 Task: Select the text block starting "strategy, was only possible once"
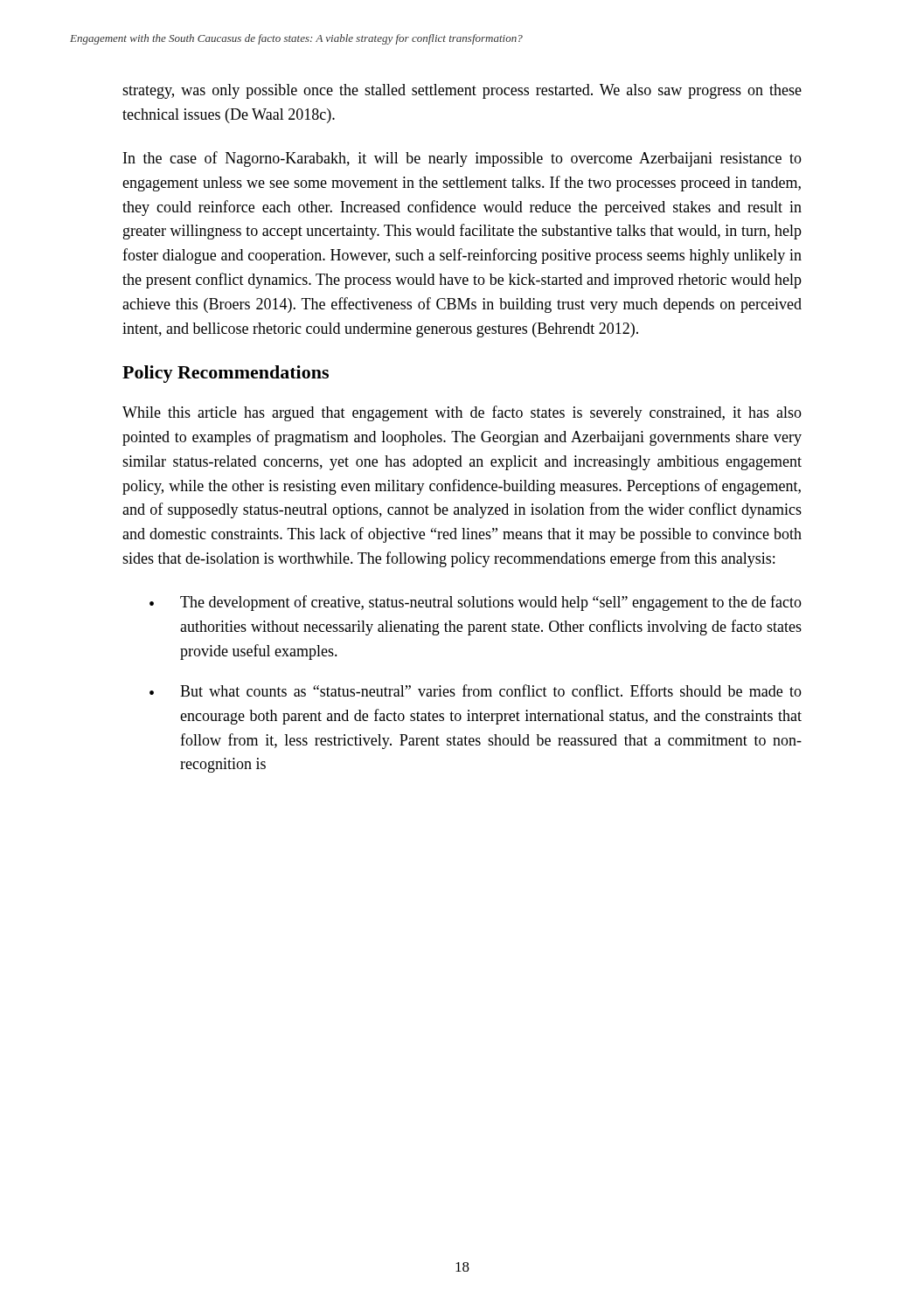click(x=462, y=102)
